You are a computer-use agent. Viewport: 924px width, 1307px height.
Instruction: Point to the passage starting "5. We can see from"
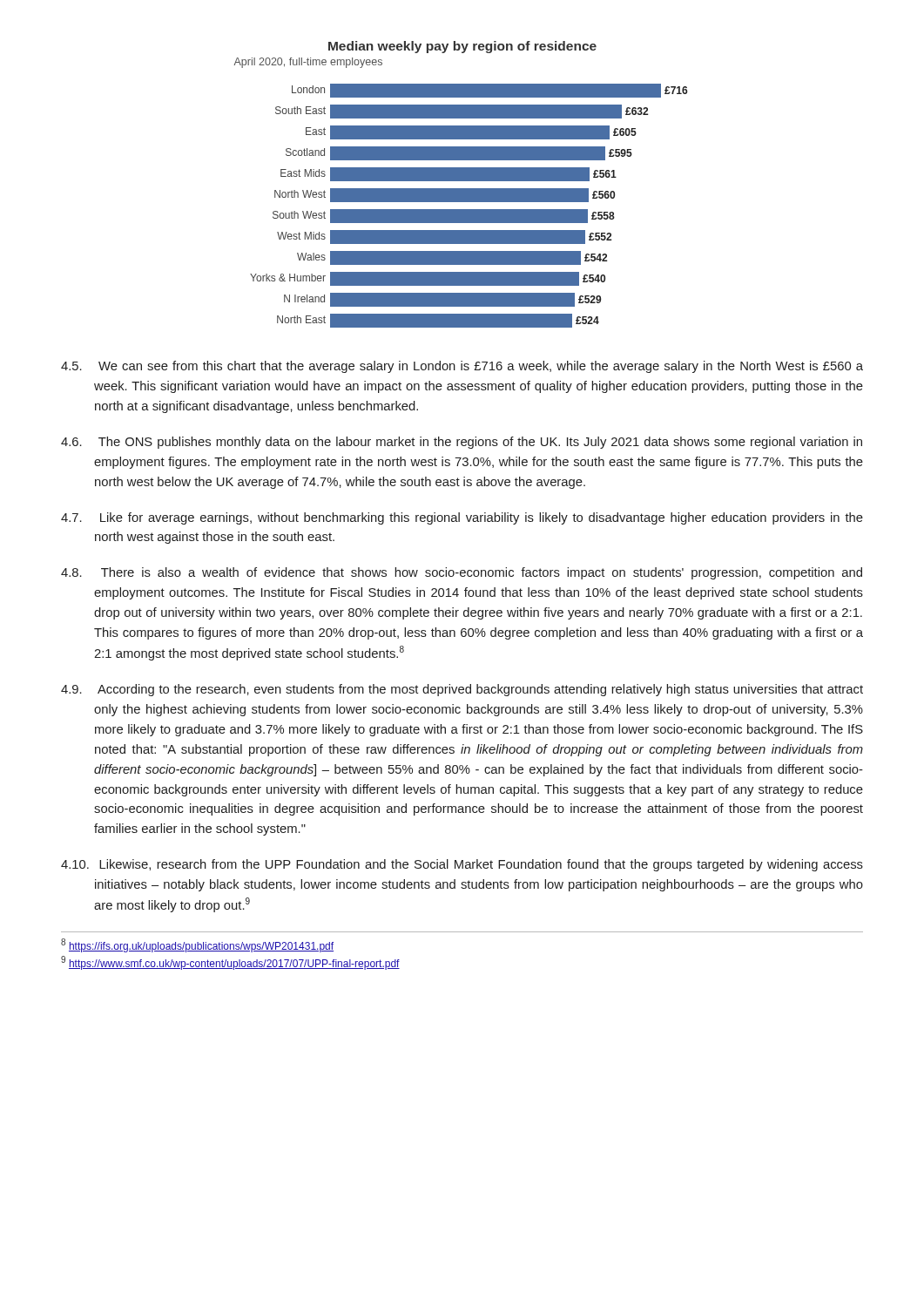(x=462, y=385)
